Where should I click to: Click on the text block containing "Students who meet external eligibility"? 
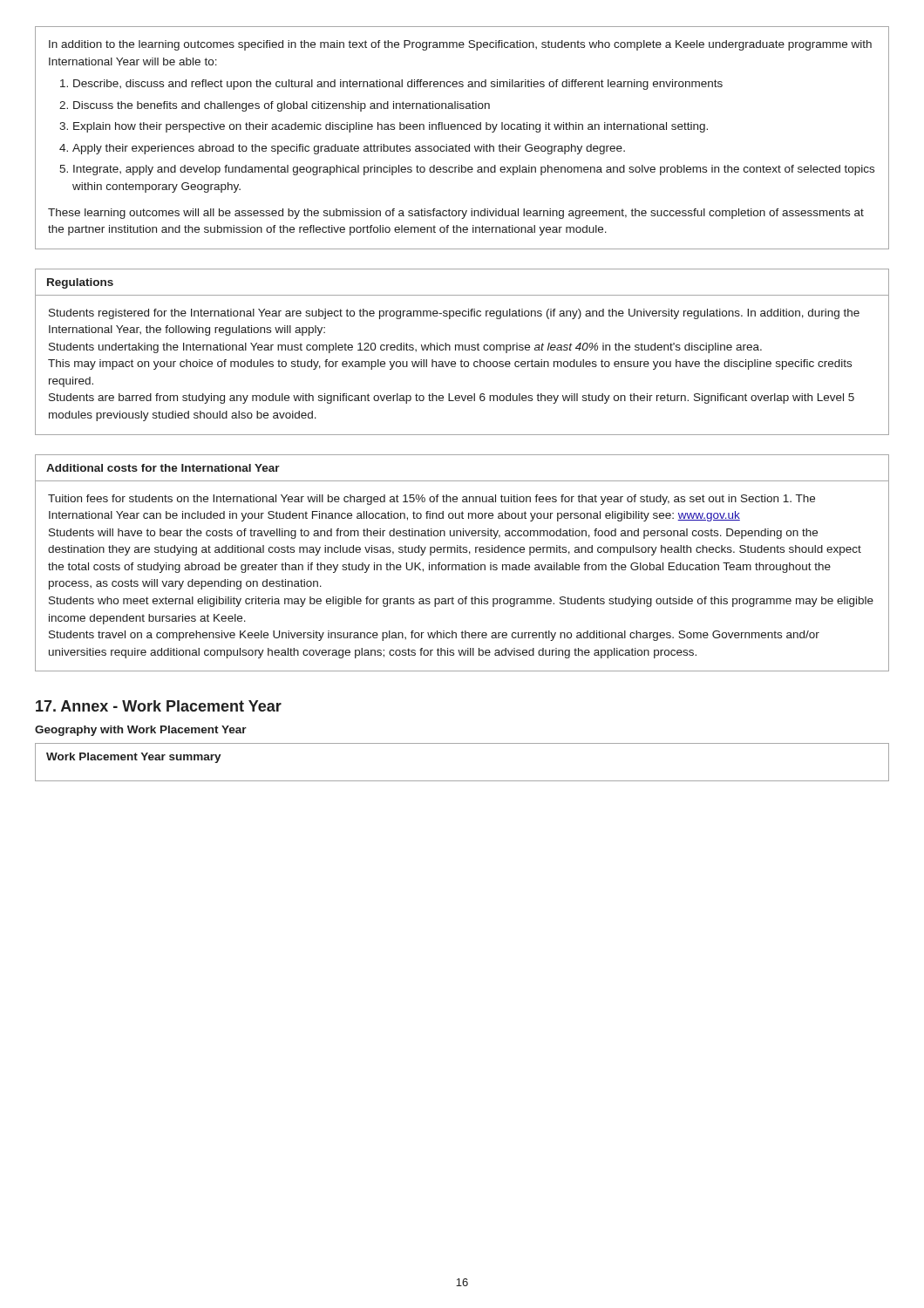(x=462, y=609)
